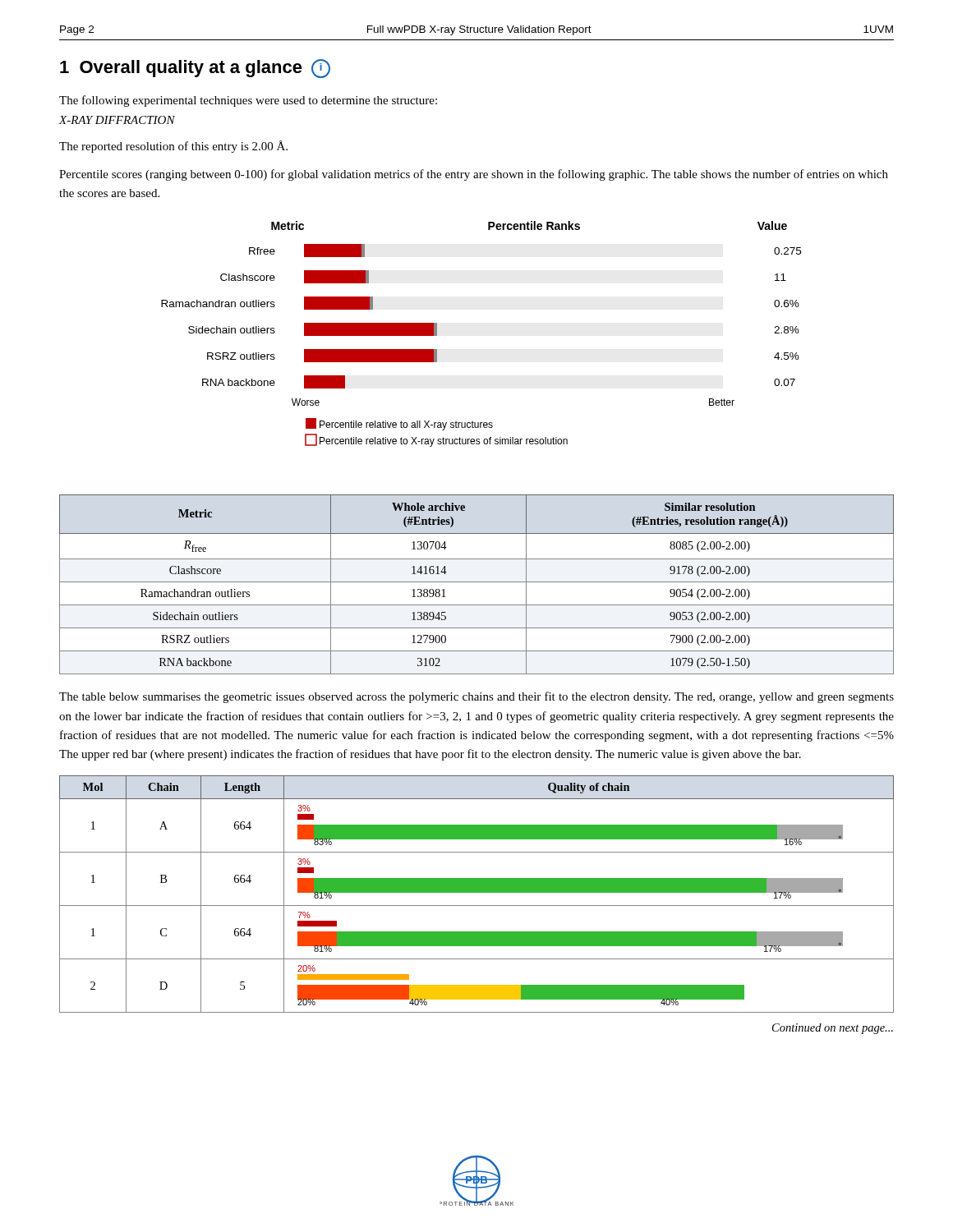Locate the text block that reads "The table below summarises the geometric issues observed"
This screenshot has width=953, height=1232.
(x=476, y=725)
